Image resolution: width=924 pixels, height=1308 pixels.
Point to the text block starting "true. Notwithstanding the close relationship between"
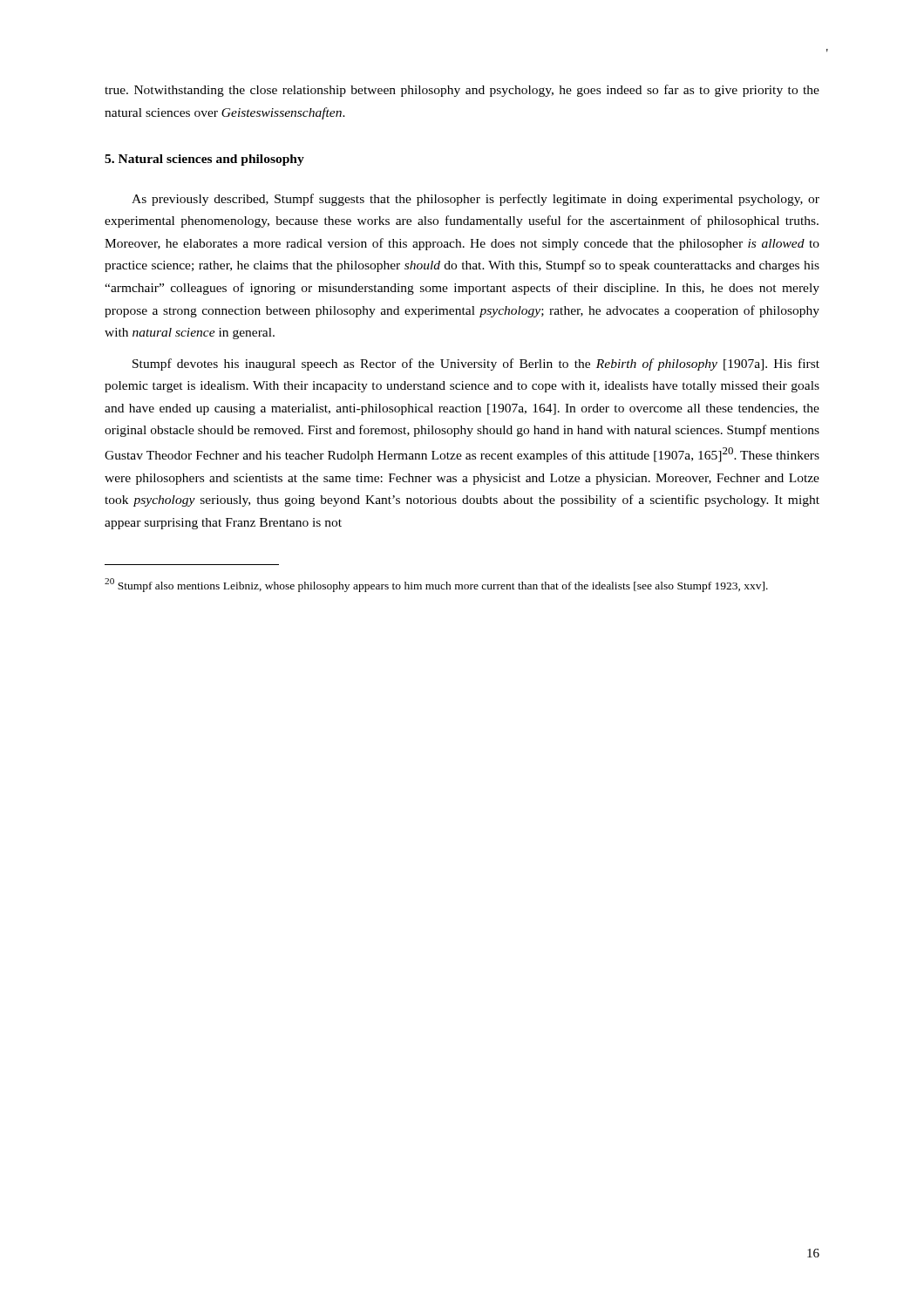tap(462, 101)
